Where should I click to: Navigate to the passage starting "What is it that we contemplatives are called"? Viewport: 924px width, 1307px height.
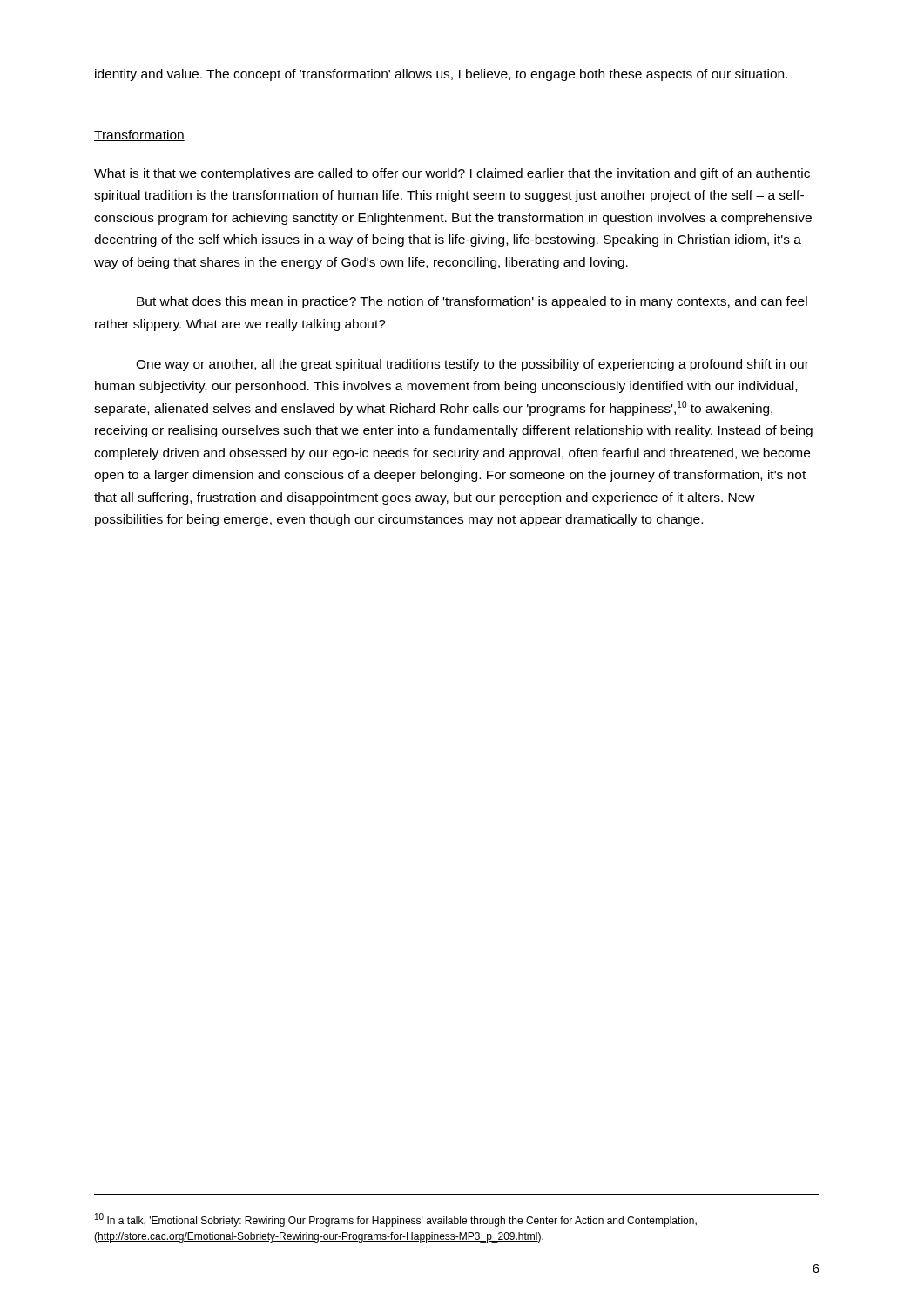(453, 217)
